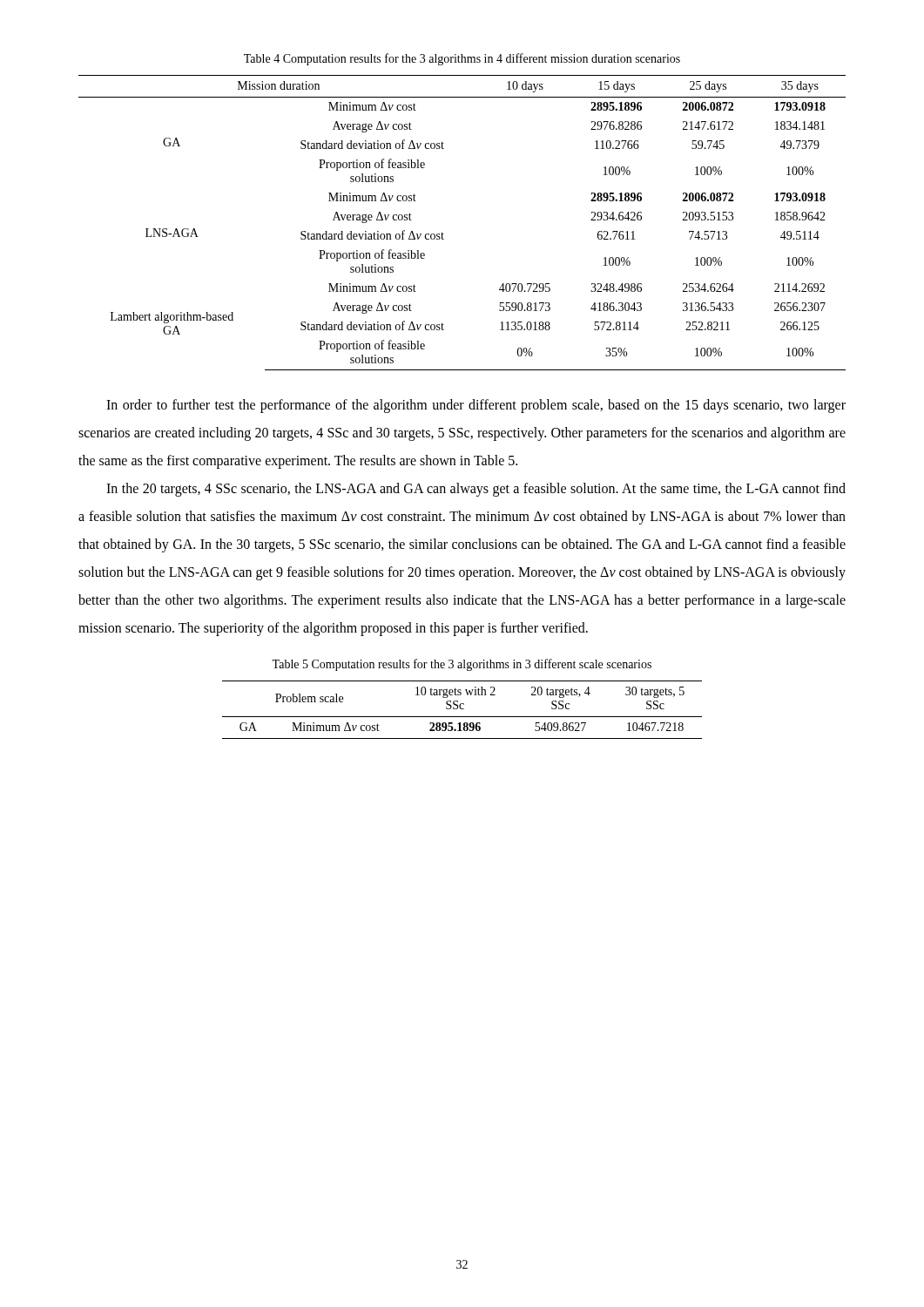This screenshot has width=924, height=1307.
Task: Select the text block starting "Table 4 Computation"
Action: [x=462, y=59]
